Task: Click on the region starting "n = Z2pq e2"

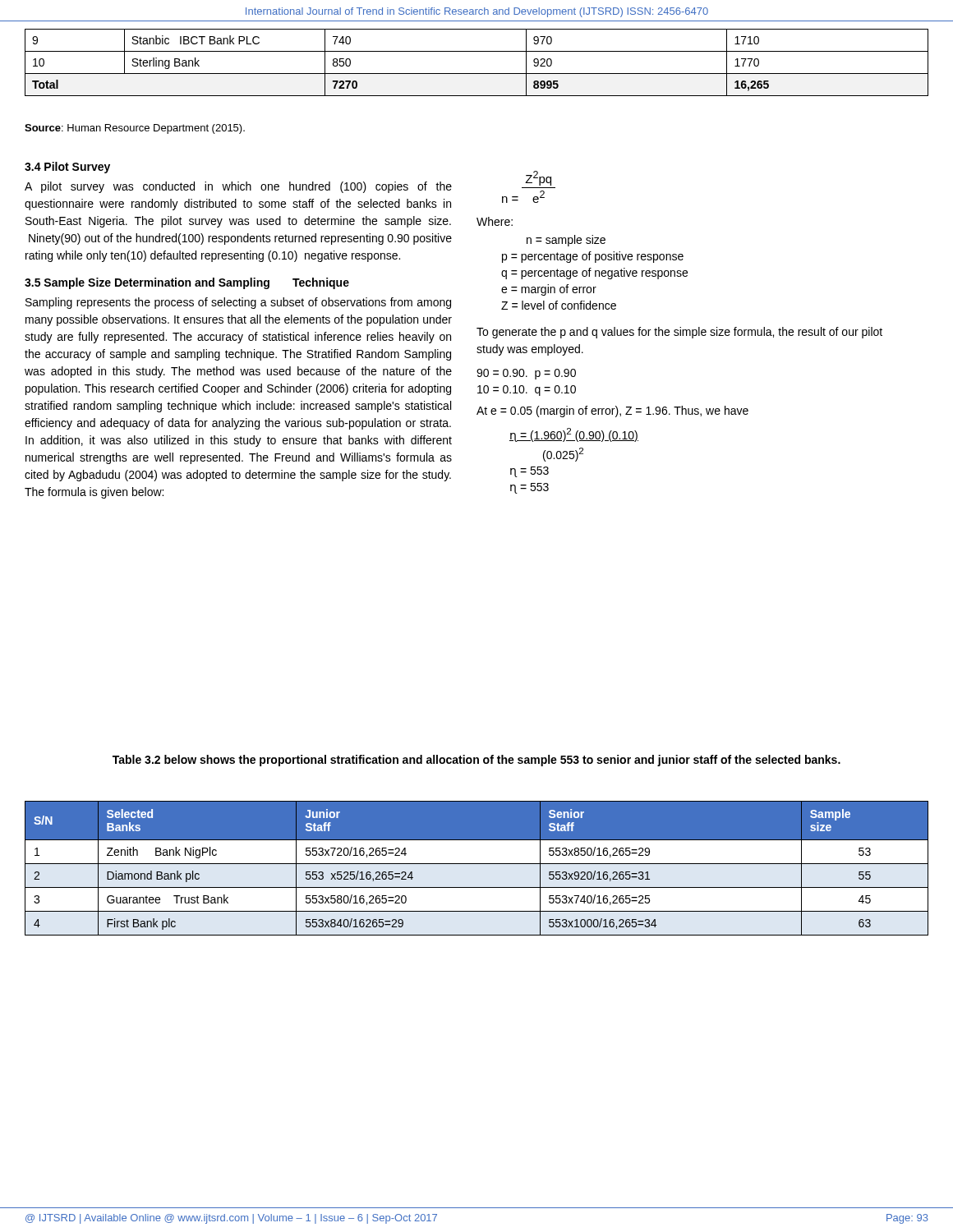Action: (x=528, y=188)
